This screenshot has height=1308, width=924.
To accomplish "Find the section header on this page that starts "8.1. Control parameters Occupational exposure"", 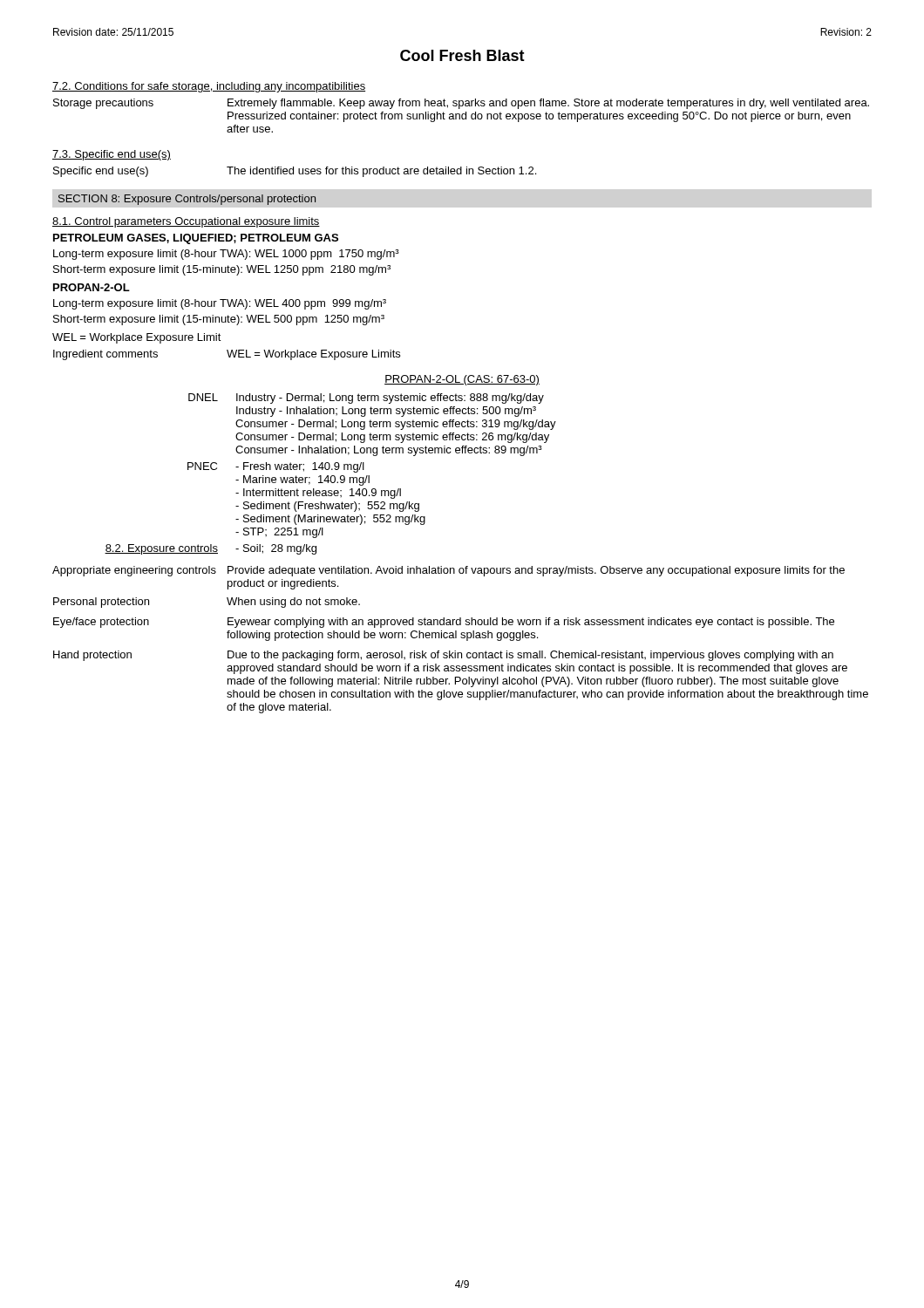I will 186,221.
